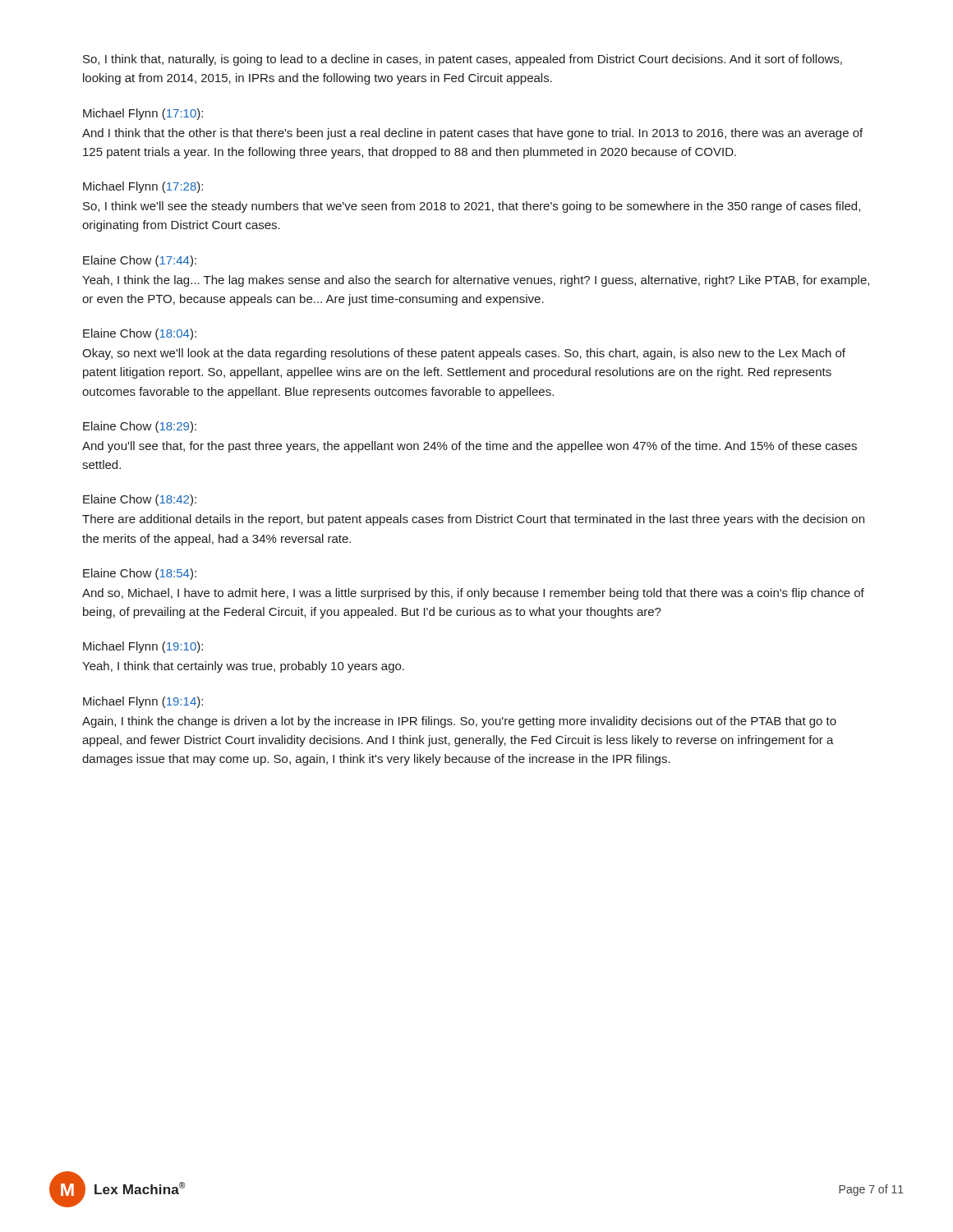Point to the block beginning "And you'll see that, for the past three"

[x=476, y=455]
